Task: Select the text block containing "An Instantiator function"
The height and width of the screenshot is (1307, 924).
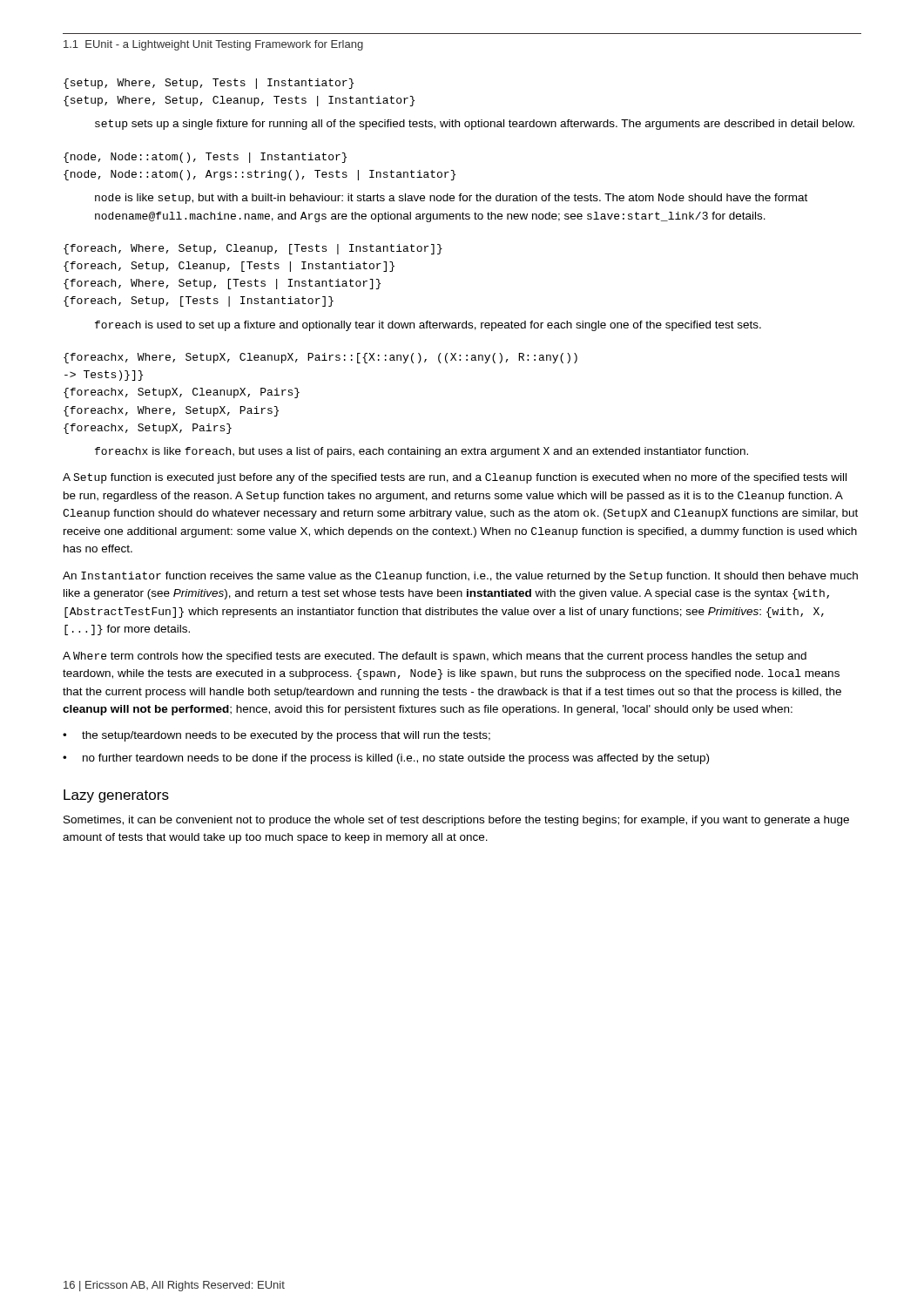Action: coord(462,603)
